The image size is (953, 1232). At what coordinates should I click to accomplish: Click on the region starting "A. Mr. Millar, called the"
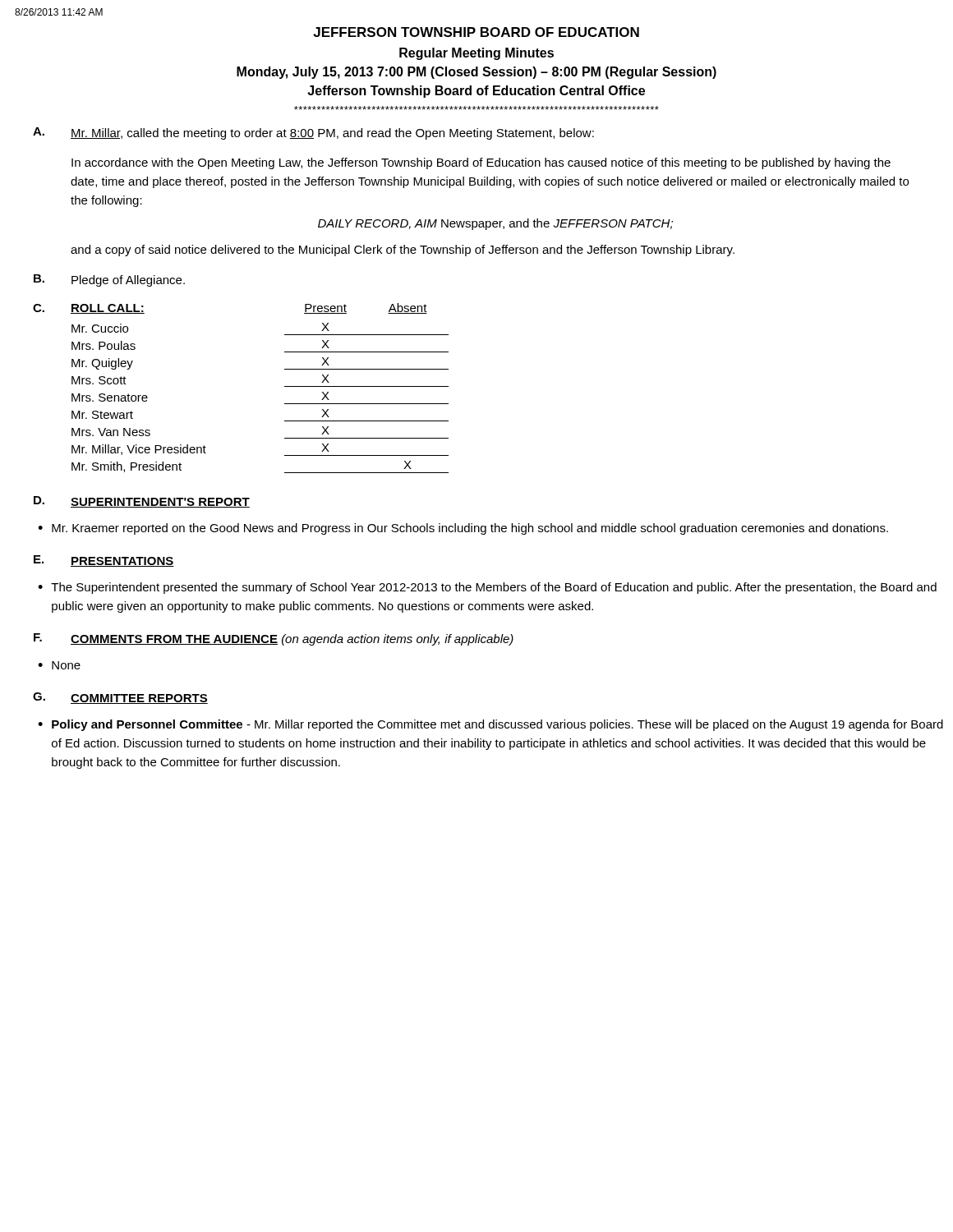click(x=476, y=133)
